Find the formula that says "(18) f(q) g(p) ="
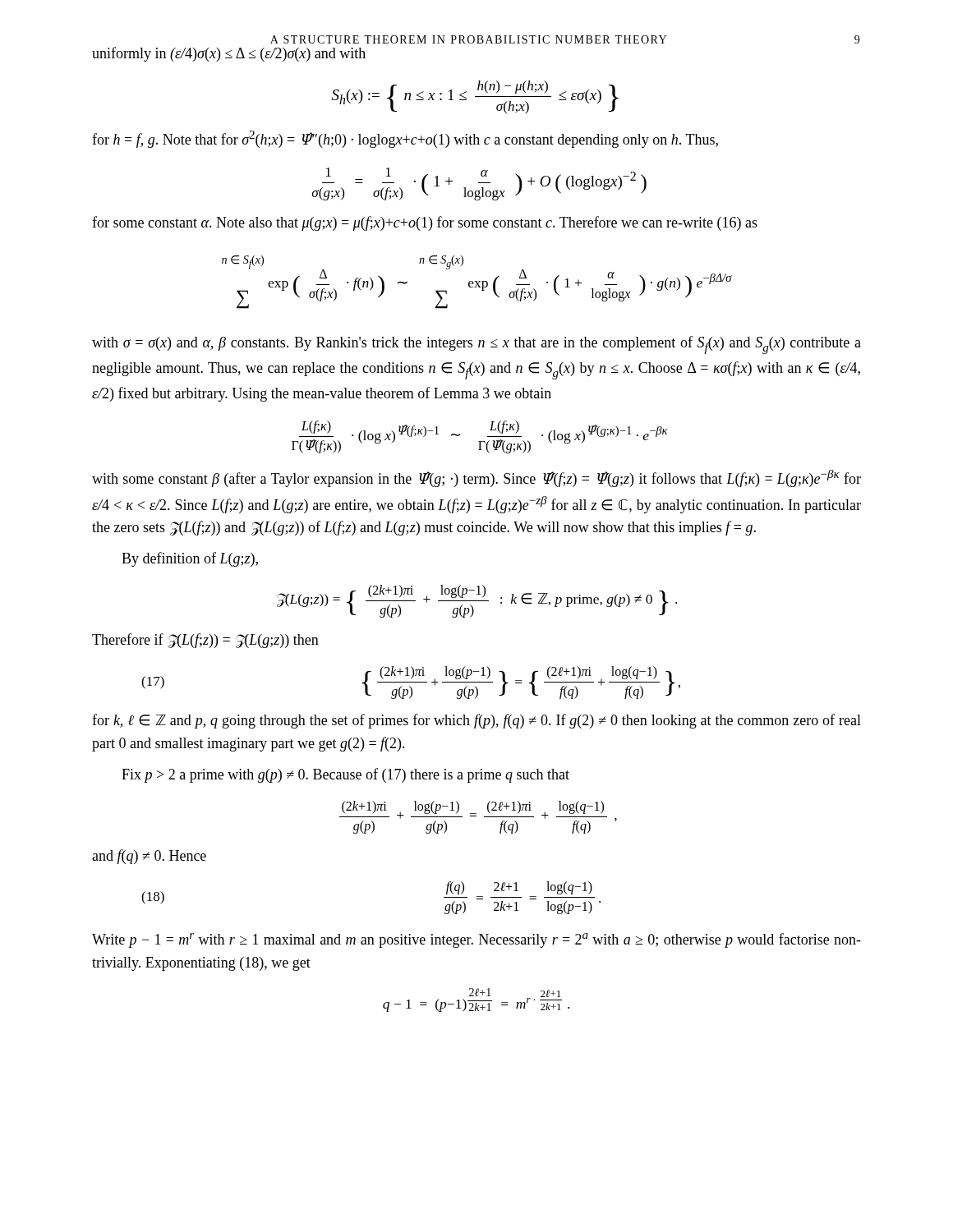Screen dimensions: 1232x953 pos(501,898)
